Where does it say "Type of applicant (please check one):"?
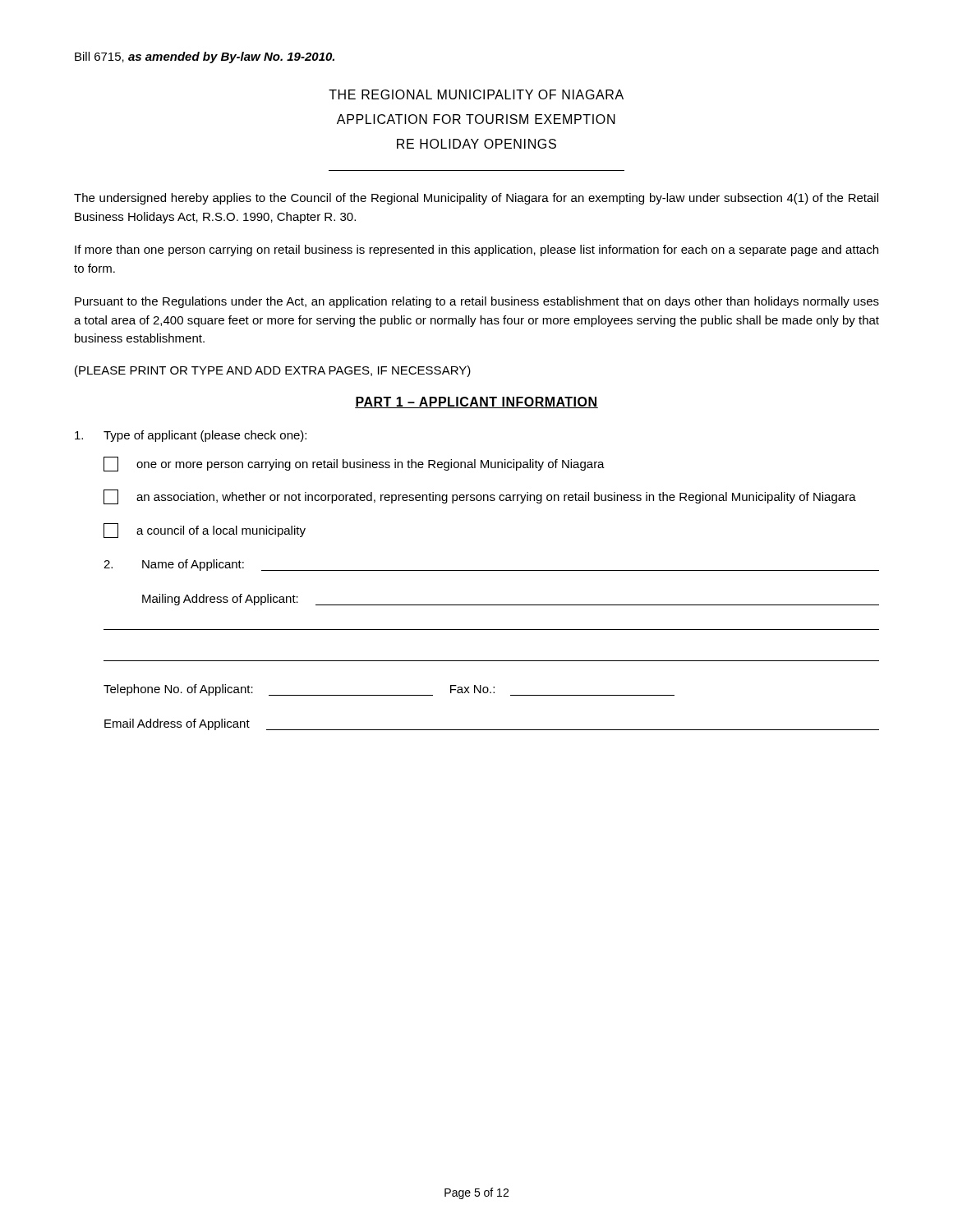This screenshot has height=1232, width=953. 191,434
